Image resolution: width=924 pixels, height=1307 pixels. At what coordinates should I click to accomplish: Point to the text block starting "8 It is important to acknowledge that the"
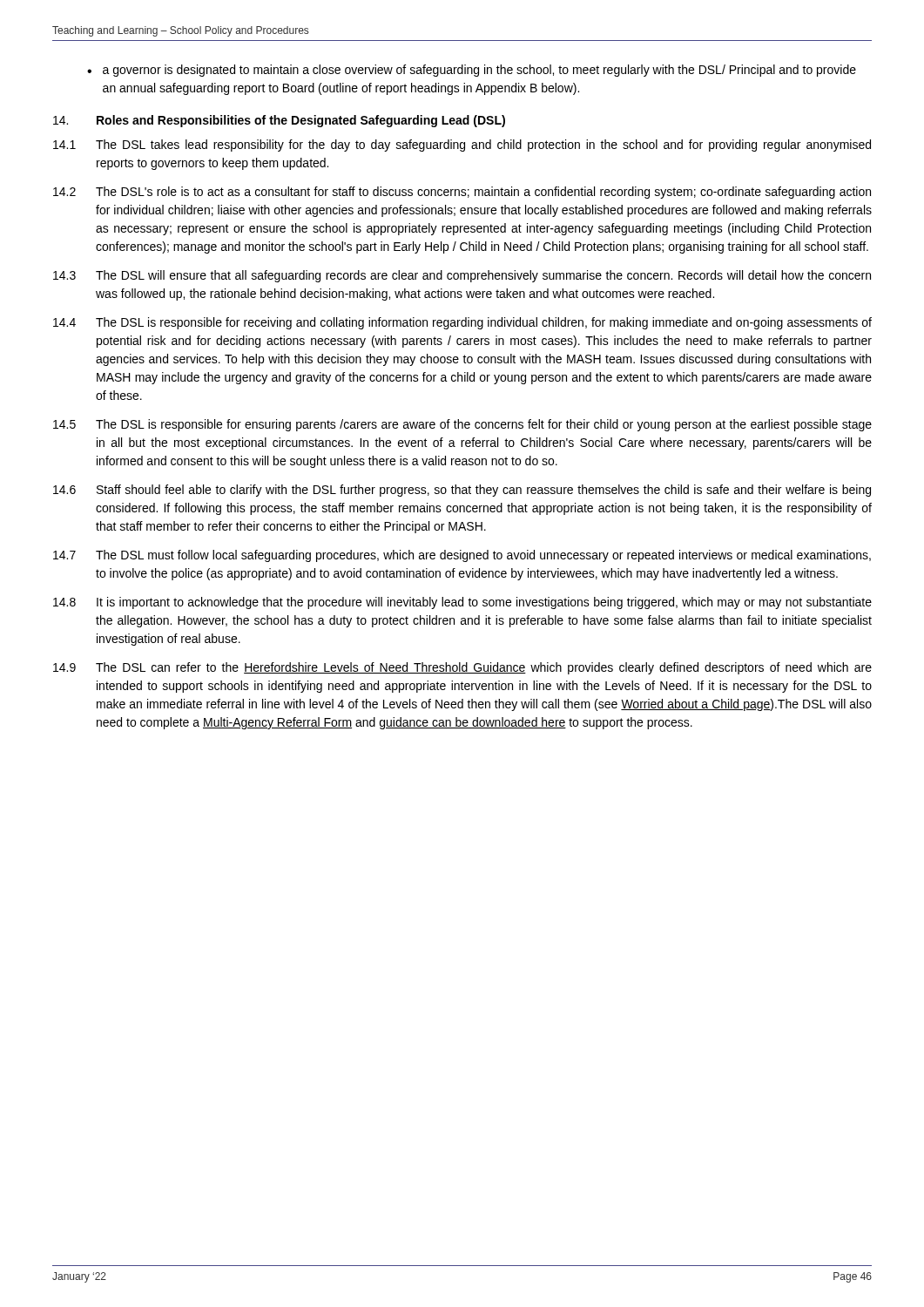point(462,621)
